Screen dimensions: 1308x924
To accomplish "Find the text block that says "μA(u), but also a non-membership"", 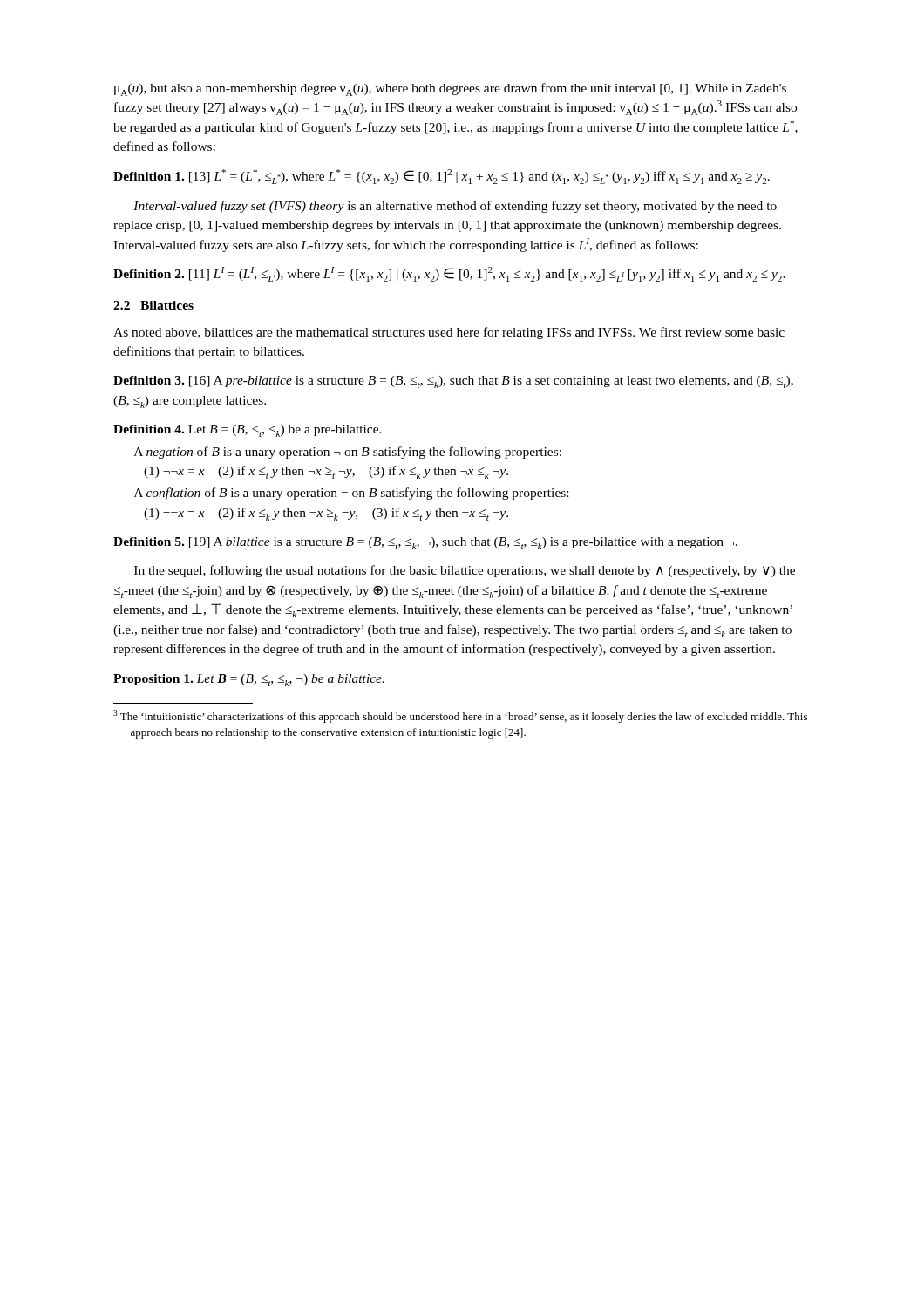I will click(x=456, y=117).
